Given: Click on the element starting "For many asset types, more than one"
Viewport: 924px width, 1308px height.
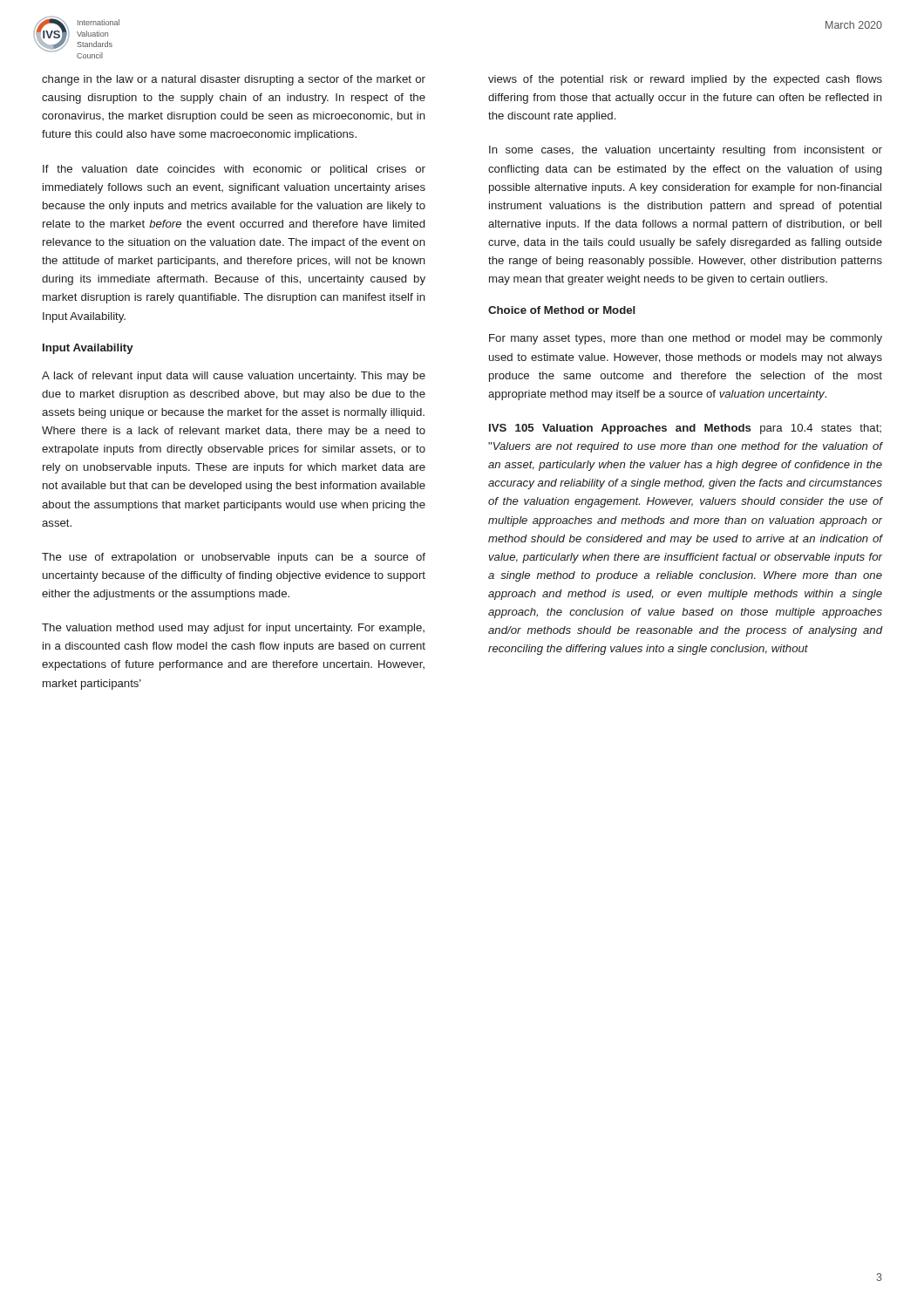Looking at the screenshot, I should [x=685, y=366].
